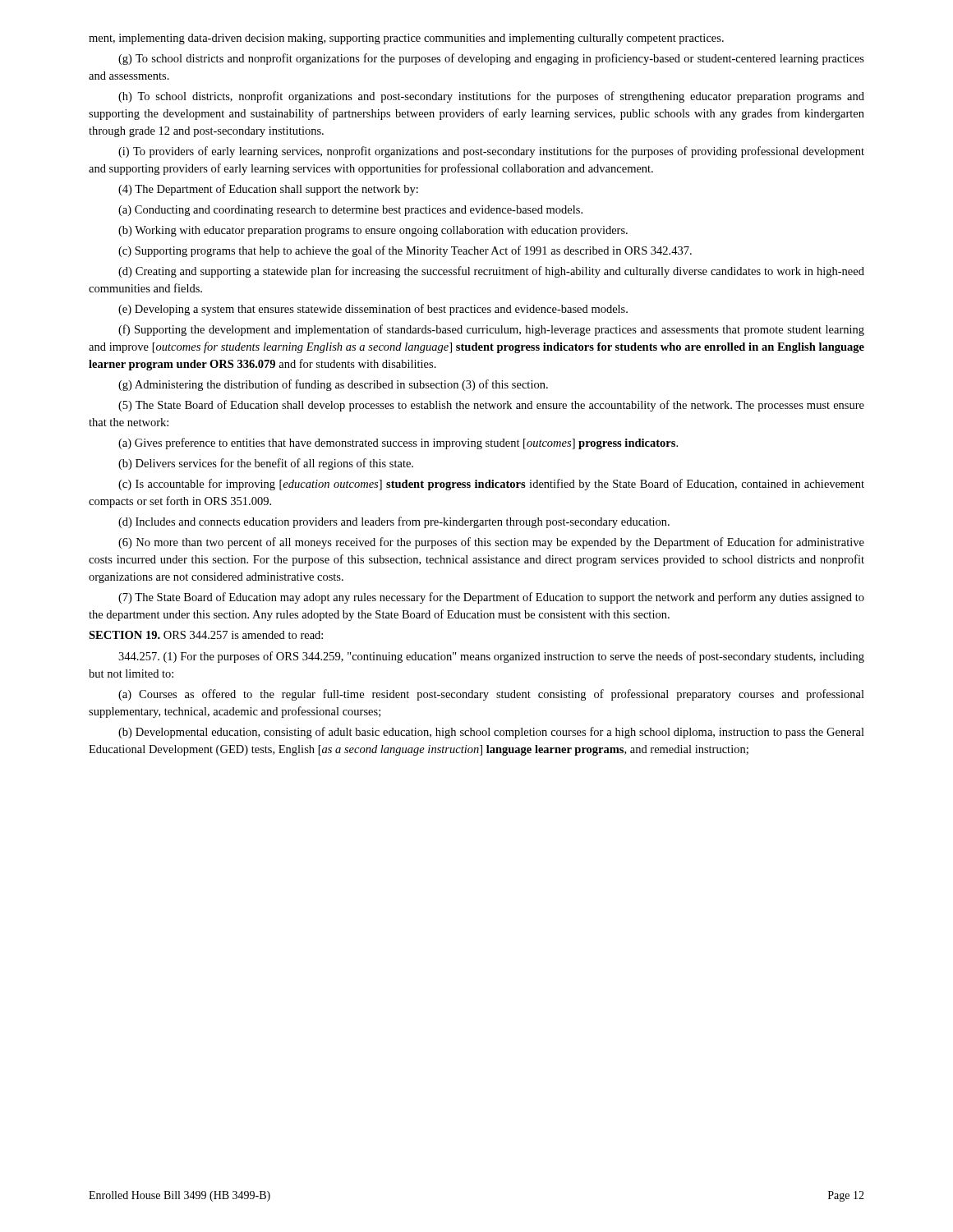Locate the text starting "(g) To school districts"
The image size is (953, 1232).
pos(476,67)
